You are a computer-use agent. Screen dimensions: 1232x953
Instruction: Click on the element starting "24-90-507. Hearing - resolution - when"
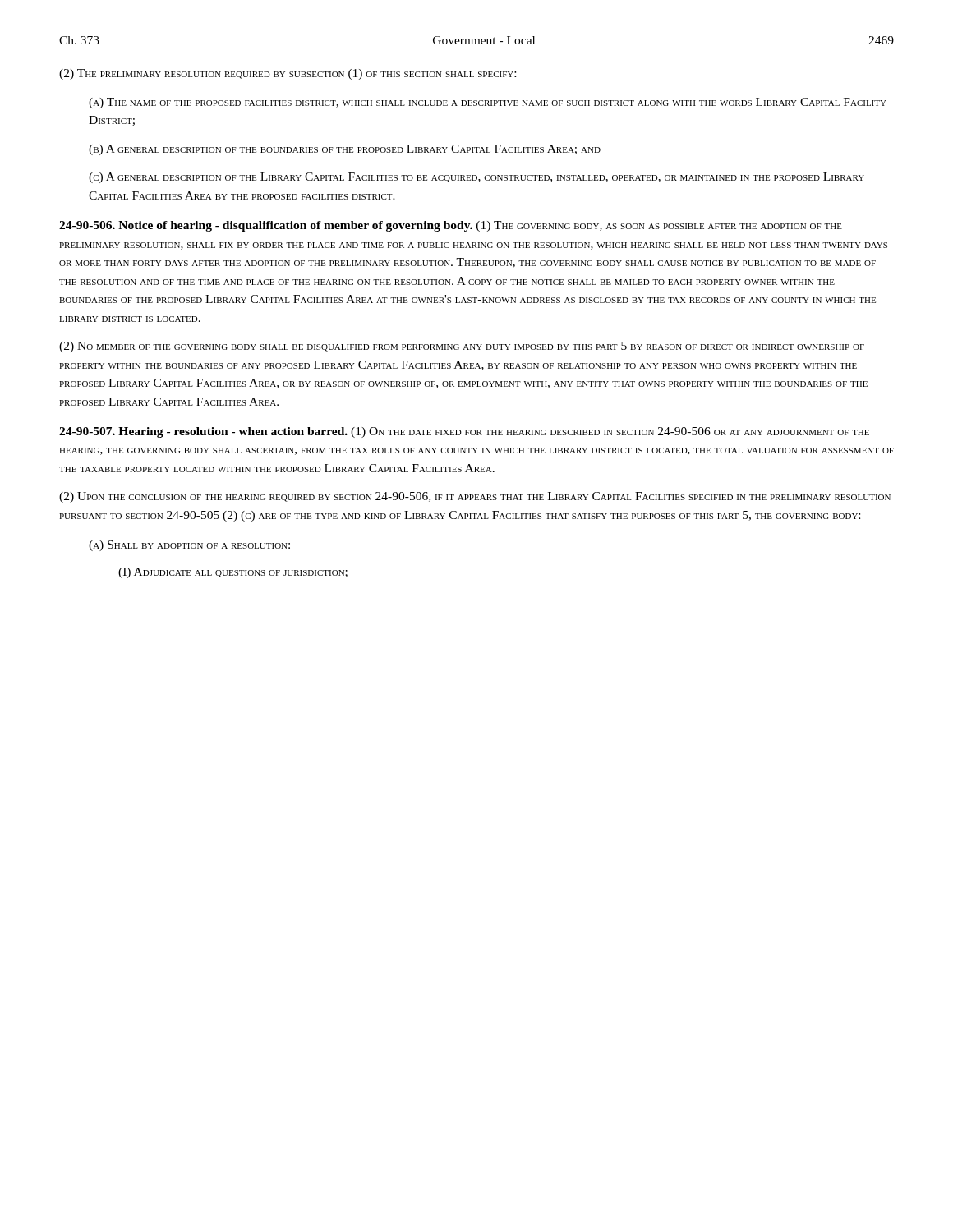476,449
